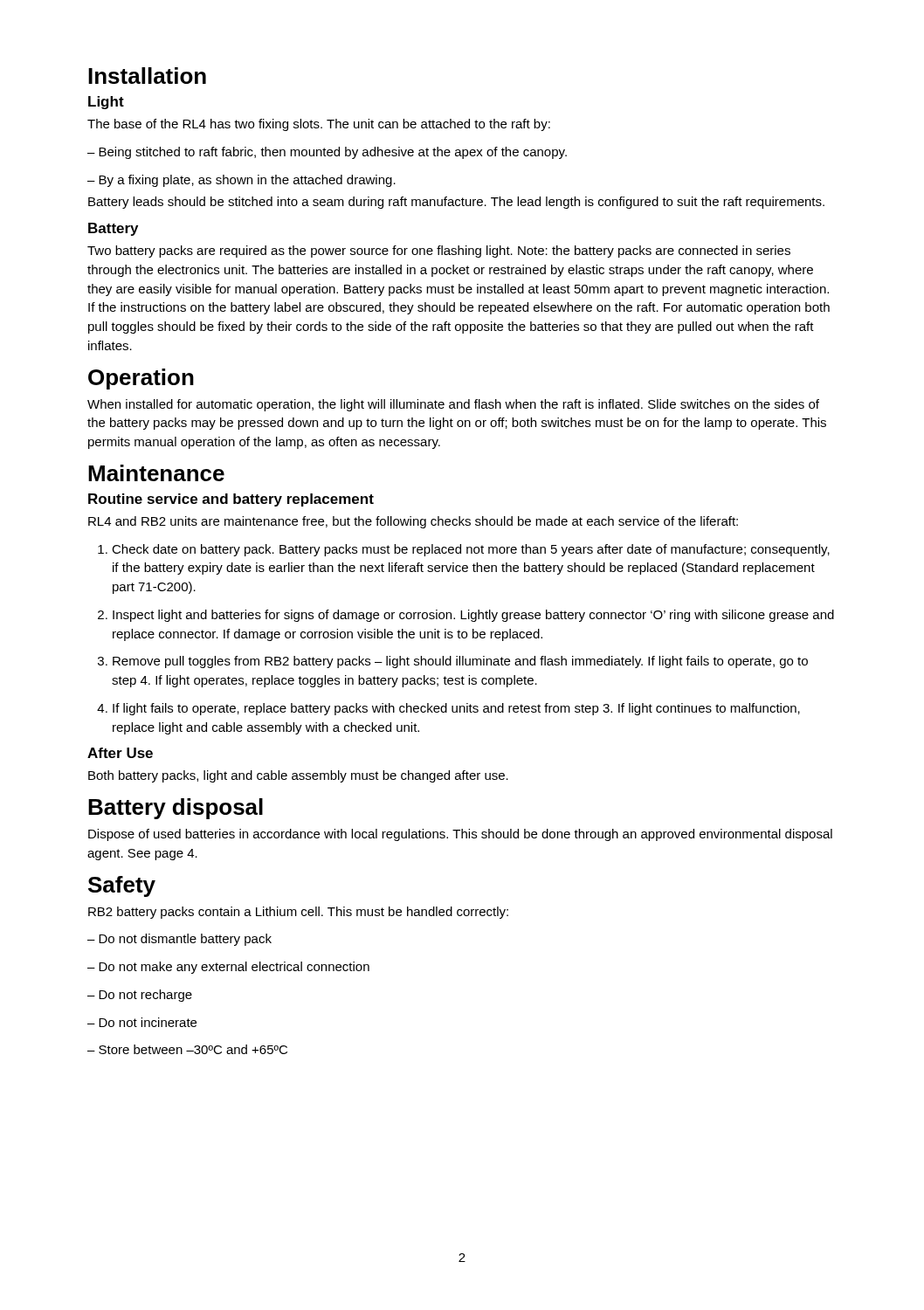This screenshot has height=1310, width=924.
Task: Select the text starting "If light fails to operate, replace battery packs"
Action: point(462,717)
